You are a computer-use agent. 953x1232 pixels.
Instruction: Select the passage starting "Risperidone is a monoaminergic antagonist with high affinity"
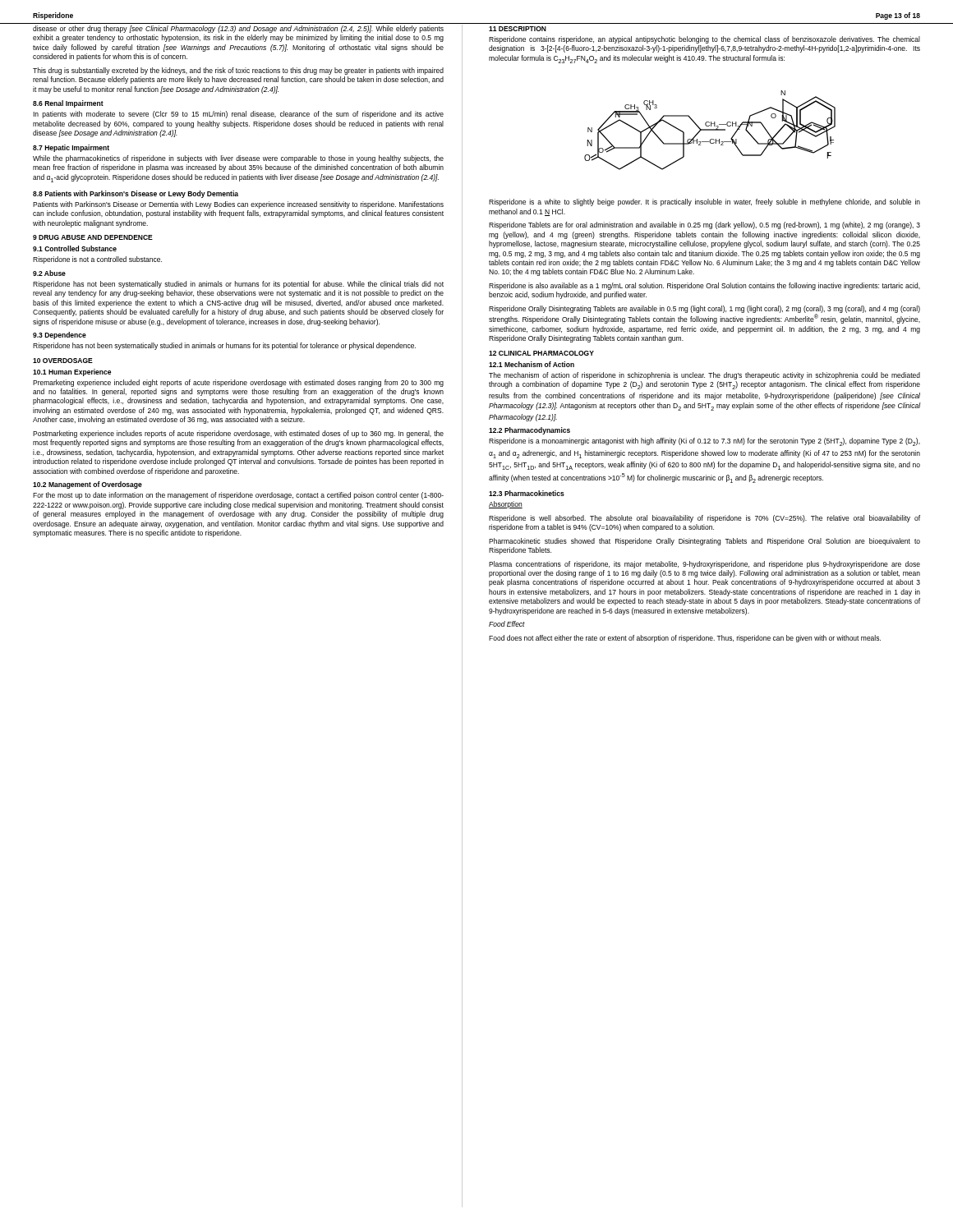tap(704, 461)
